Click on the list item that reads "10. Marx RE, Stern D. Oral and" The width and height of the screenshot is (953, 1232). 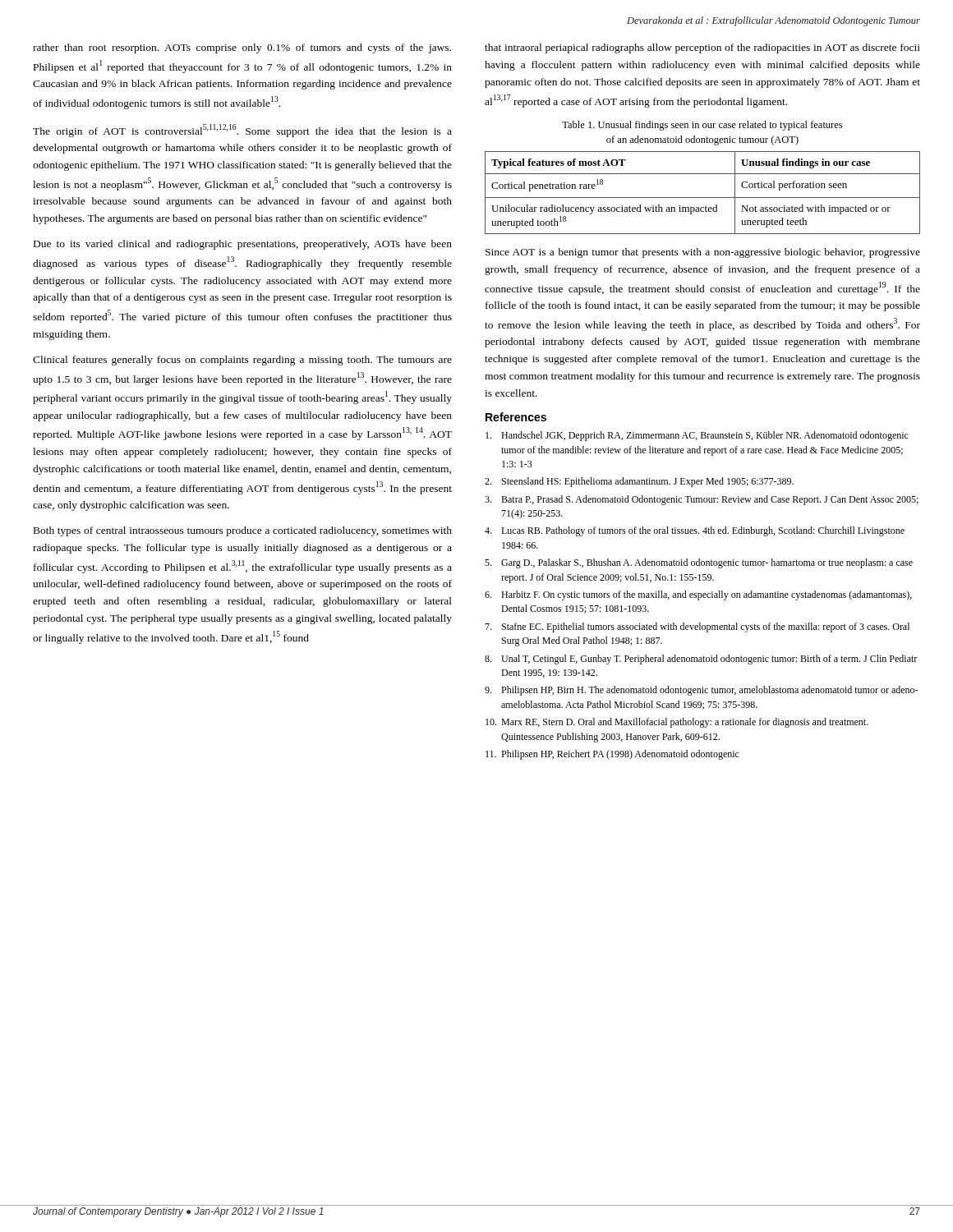tap(702, 730)
